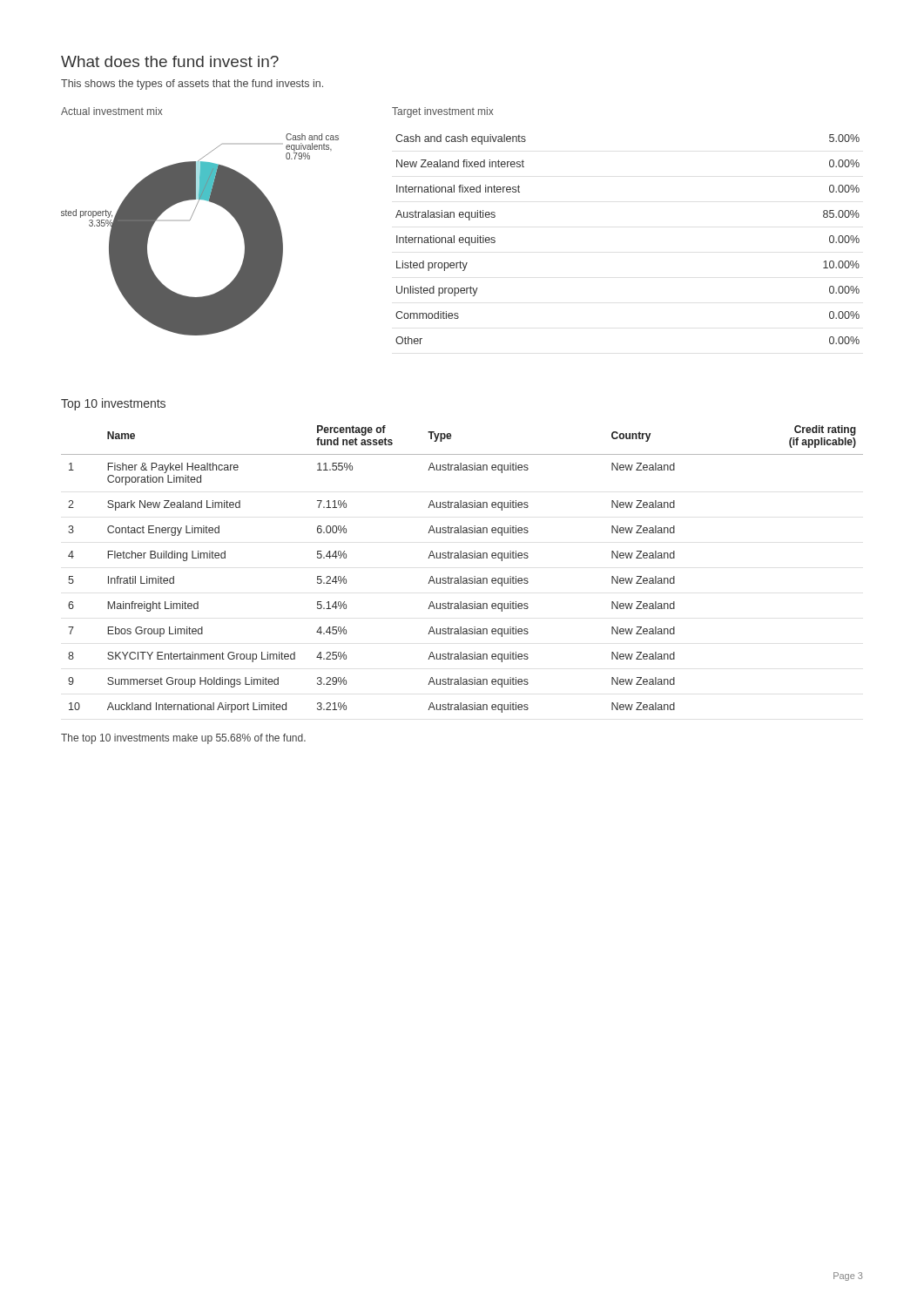The height and width of the screenshot is (1307, 924).
Task: Navigate to the text block starting "The top 10"
Action: pos(184,738)
